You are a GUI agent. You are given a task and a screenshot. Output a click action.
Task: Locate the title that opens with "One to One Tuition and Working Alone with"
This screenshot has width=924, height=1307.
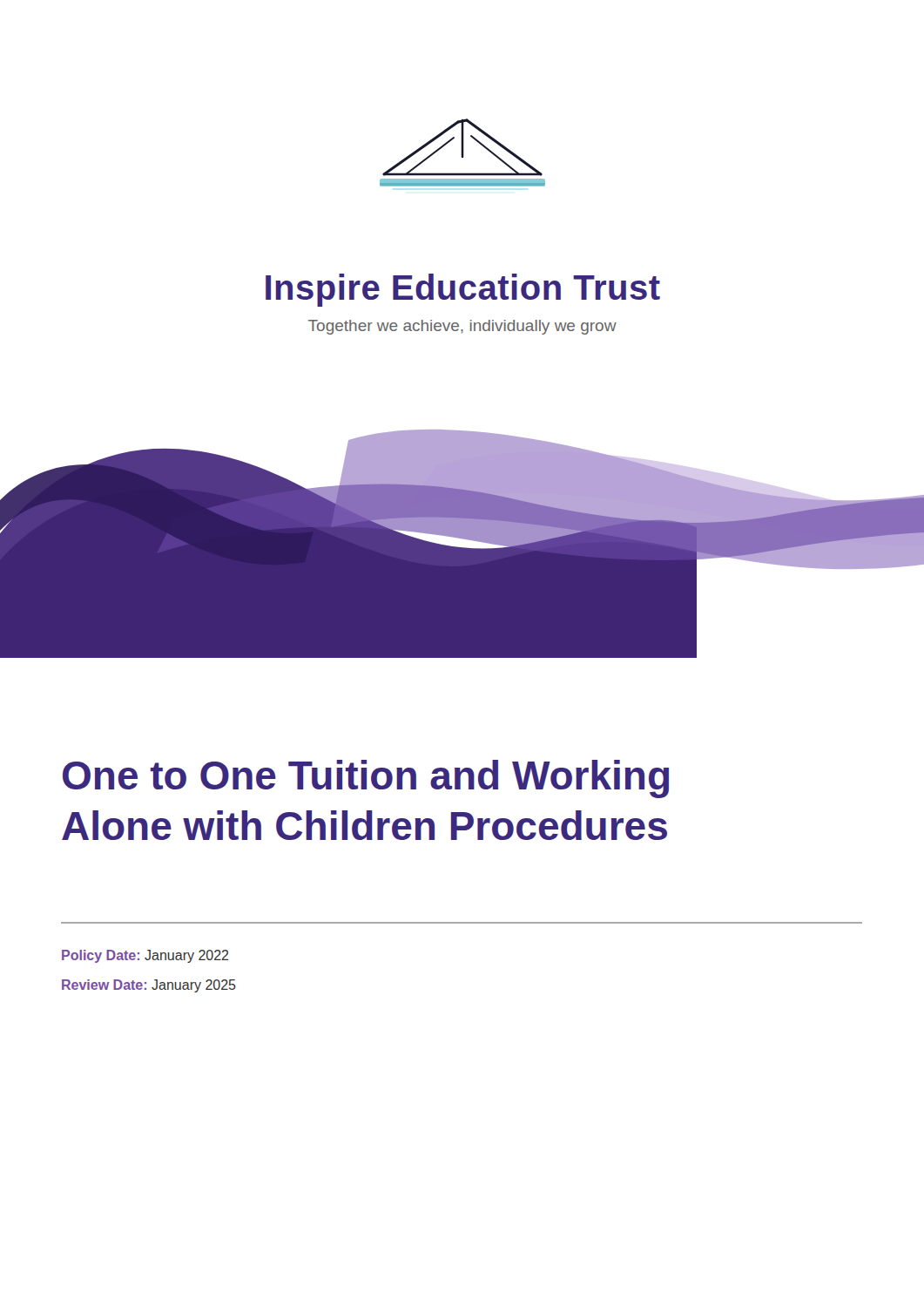(374, 801)
